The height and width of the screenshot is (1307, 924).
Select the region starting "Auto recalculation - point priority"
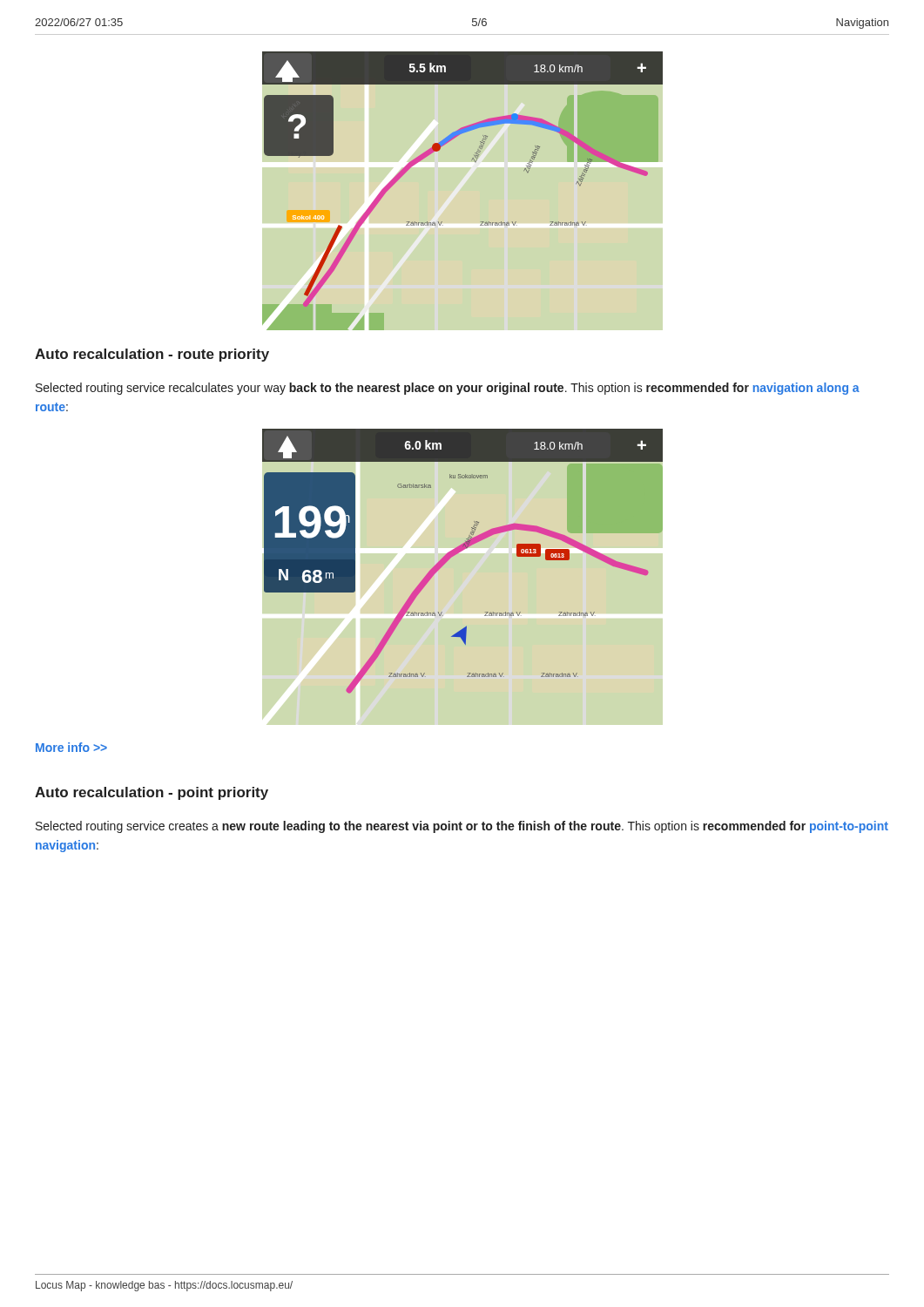pyautogui.click(x=152, y=793)
